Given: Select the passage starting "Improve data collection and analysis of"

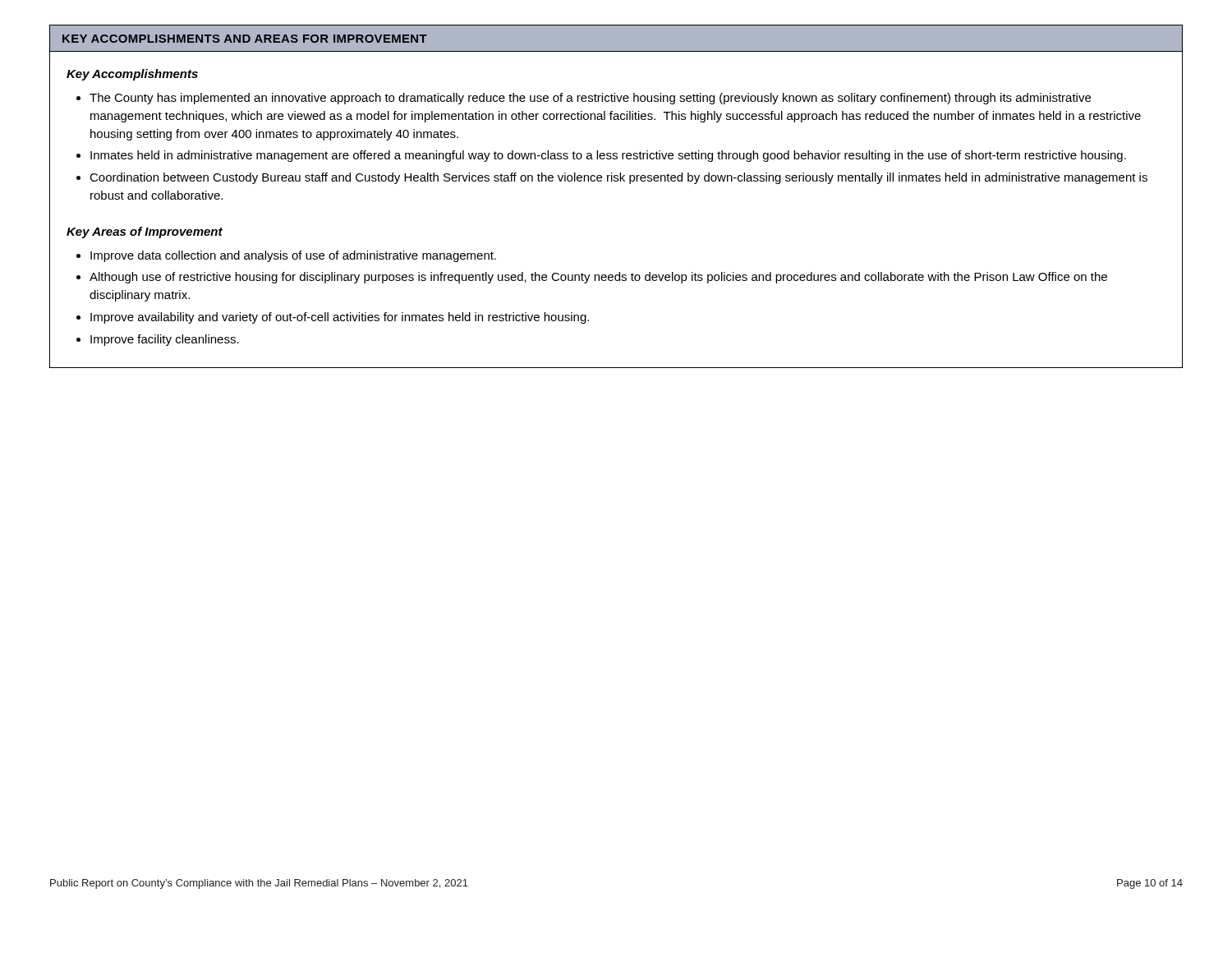Looking at the screenshot, I should point(293,255).
